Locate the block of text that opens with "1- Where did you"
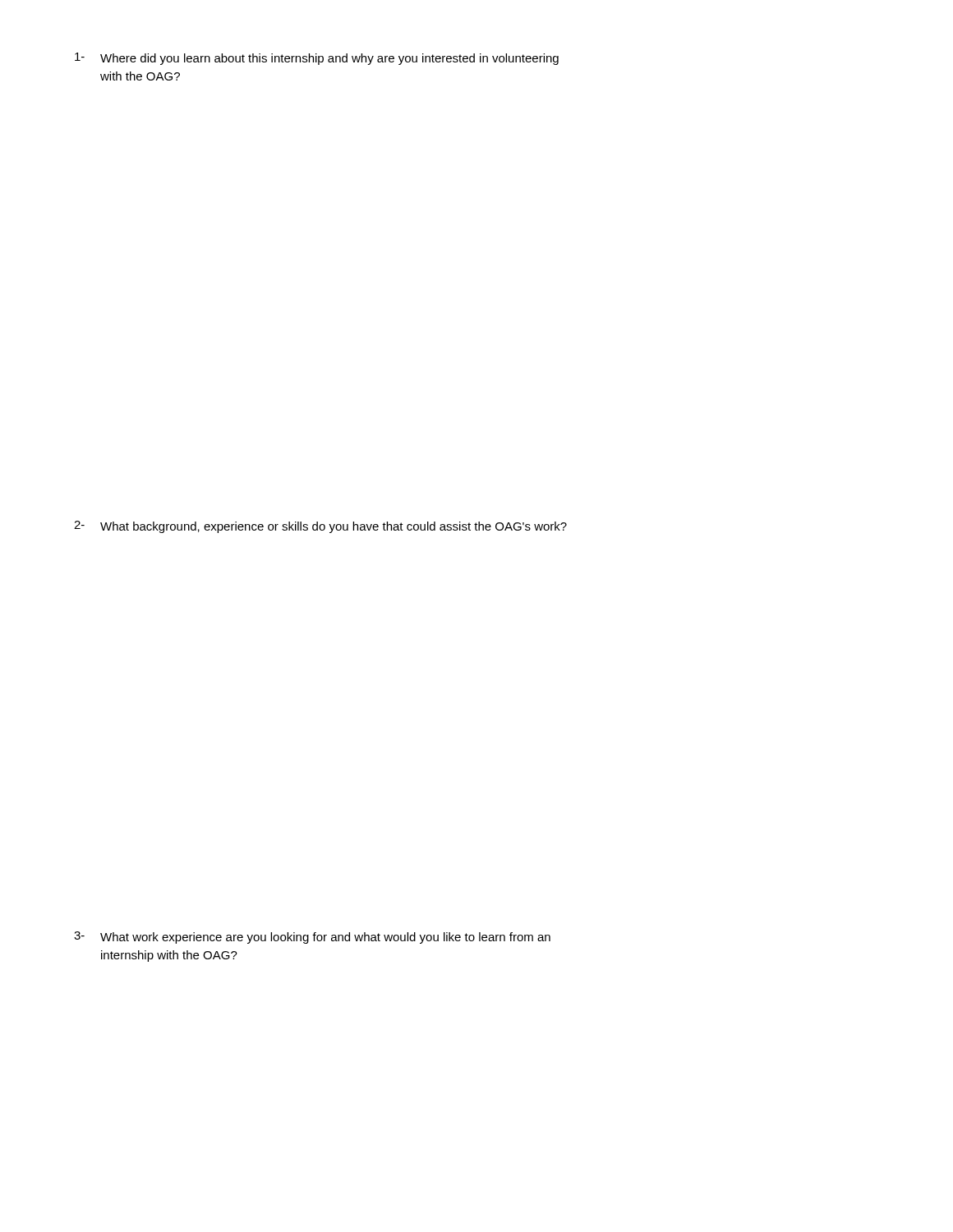 point(444,67)
